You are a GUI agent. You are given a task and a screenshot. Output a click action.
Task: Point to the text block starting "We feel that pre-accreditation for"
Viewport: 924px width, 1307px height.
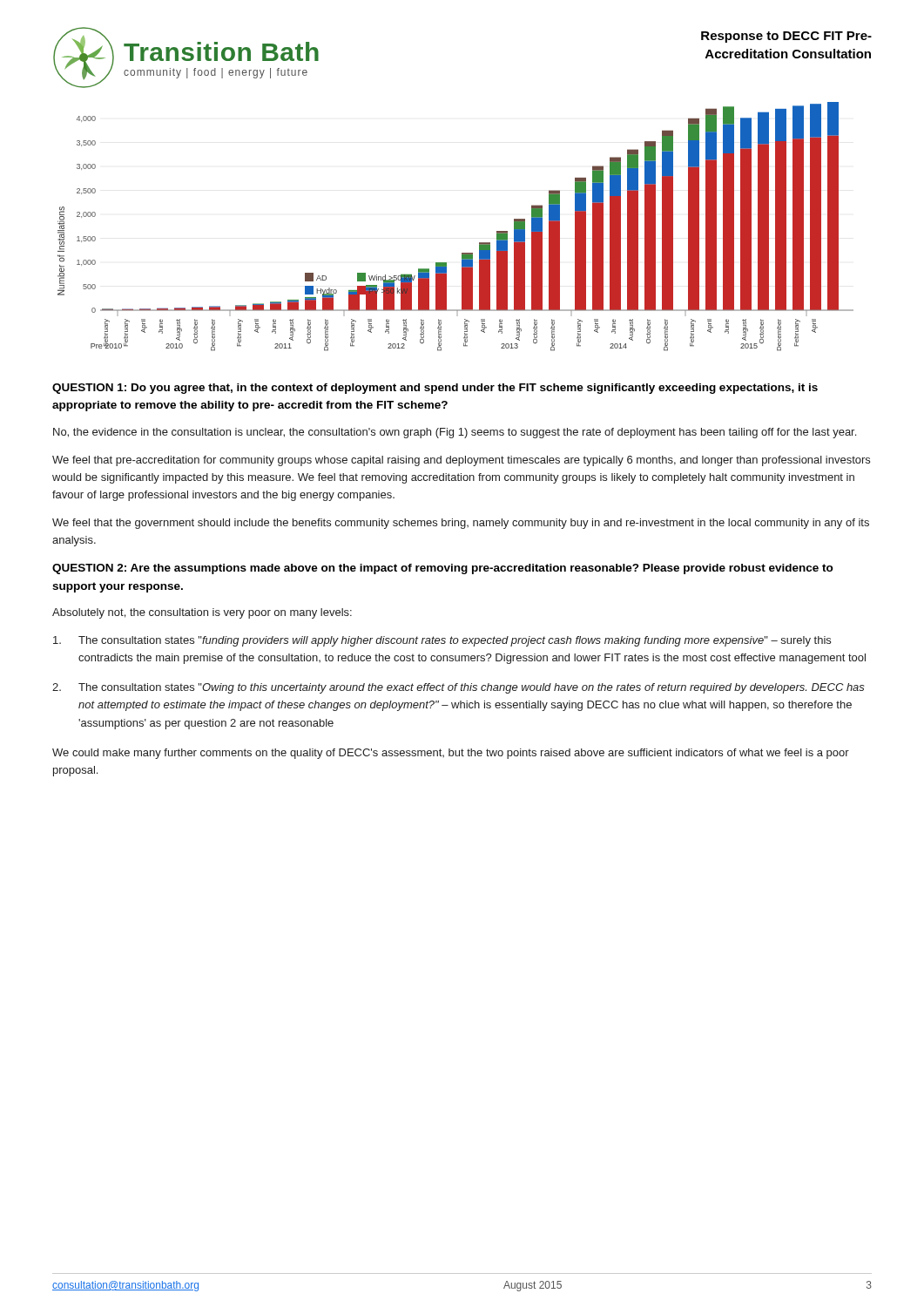[462, 477]
